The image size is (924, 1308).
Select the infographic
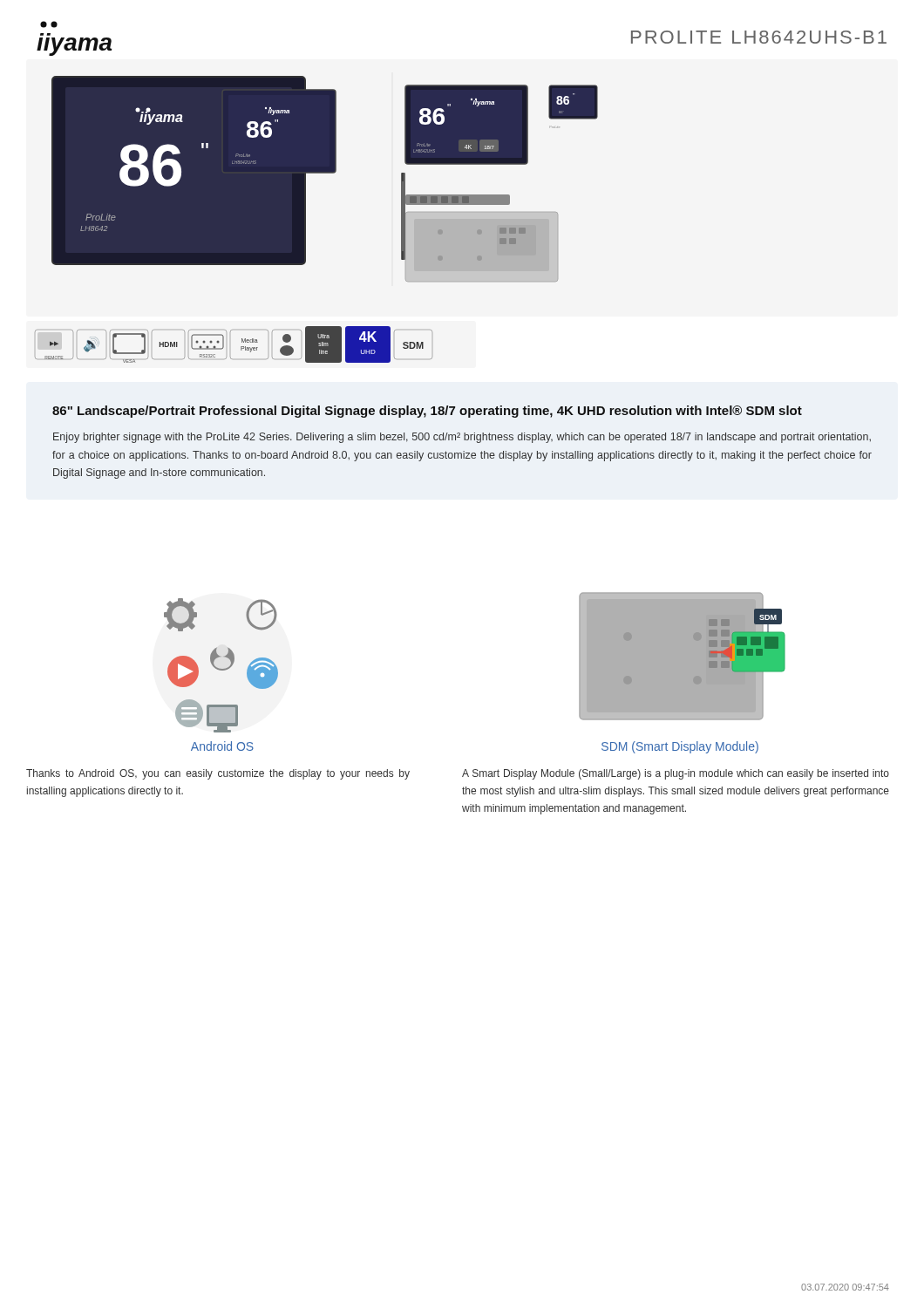coord(251,344)
